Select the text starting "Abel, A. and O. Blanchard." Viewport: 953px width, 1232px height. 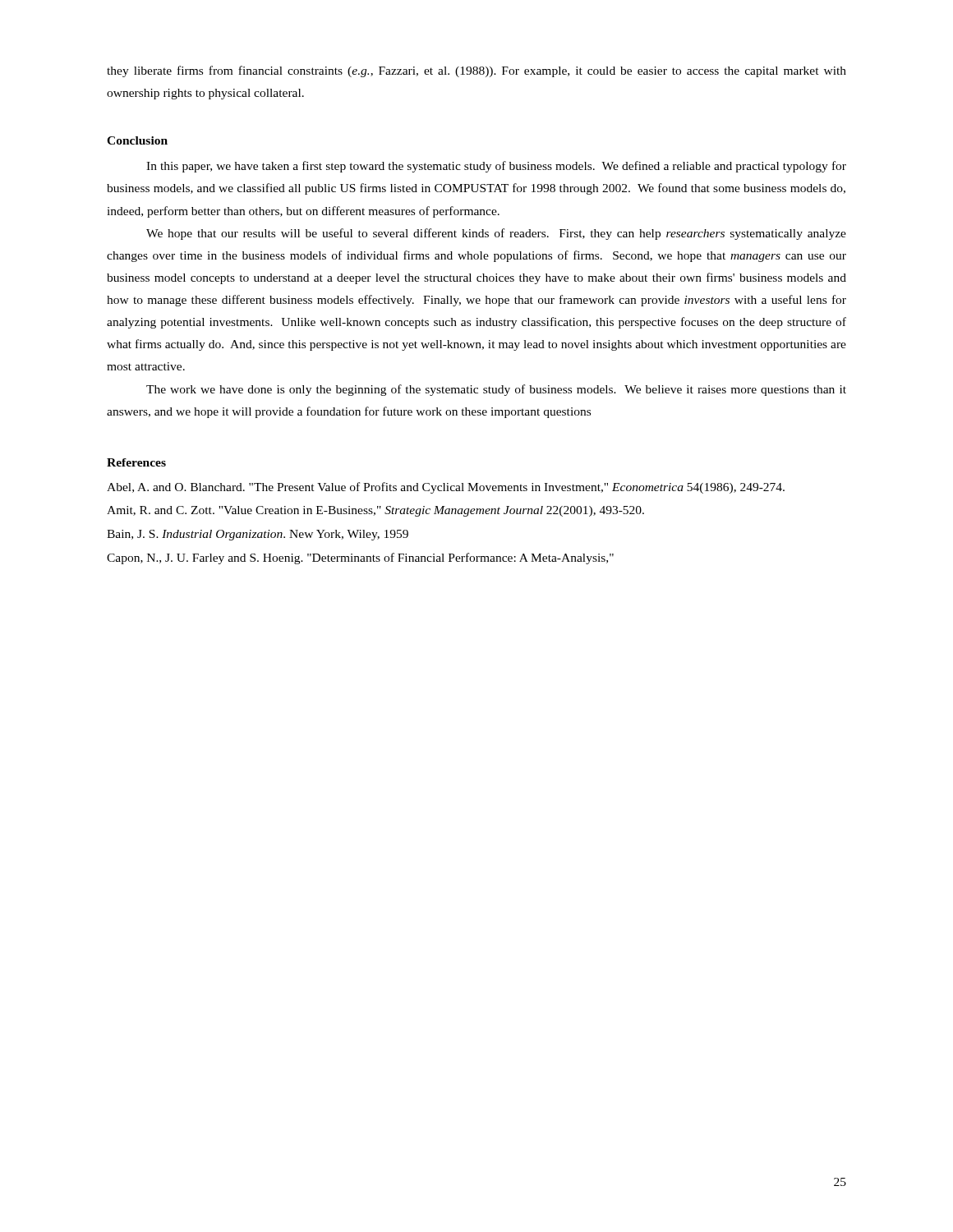point(476,487)
